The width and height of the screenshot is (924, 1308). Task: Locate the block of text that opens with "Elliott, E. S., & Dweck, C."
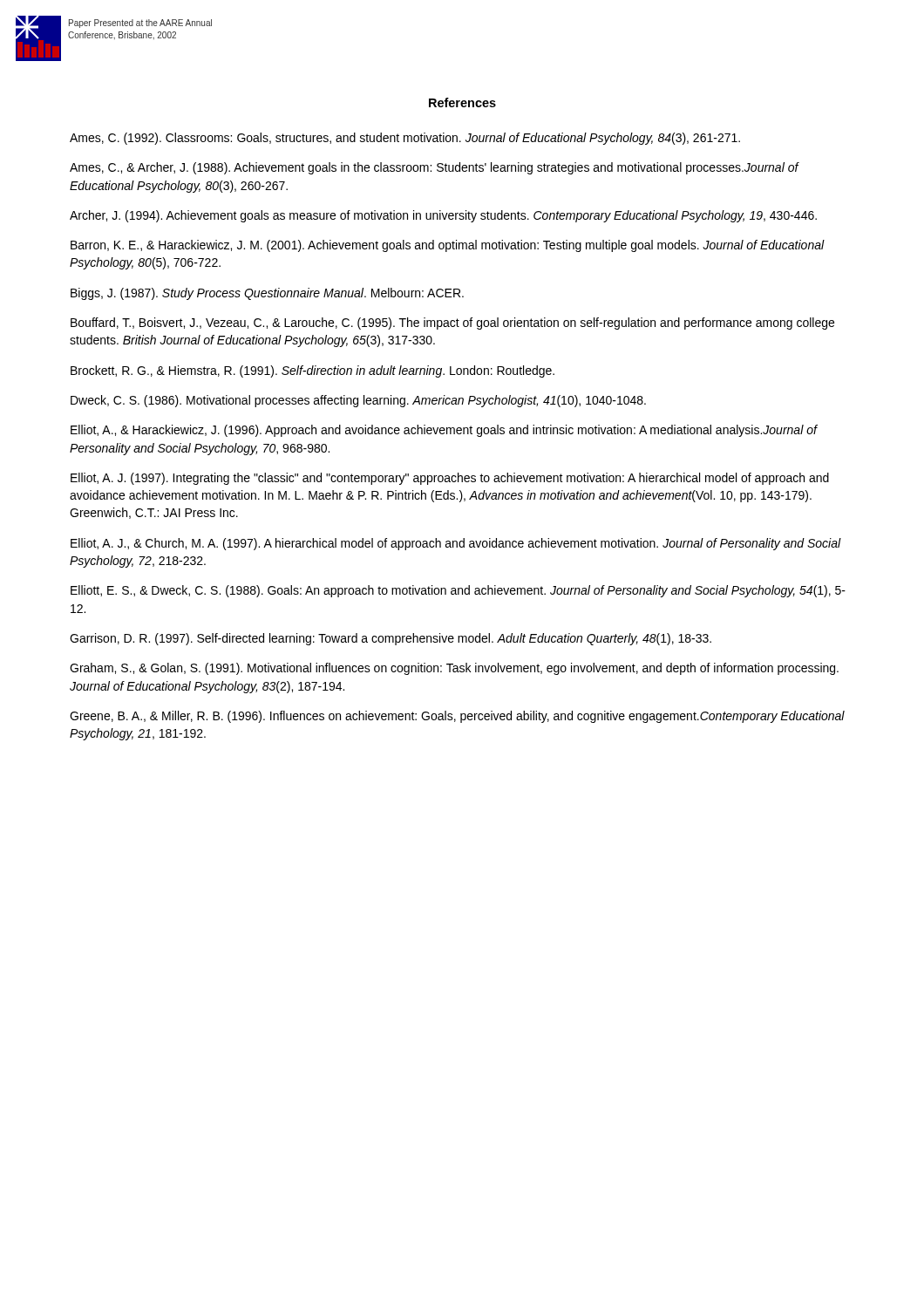458,599
